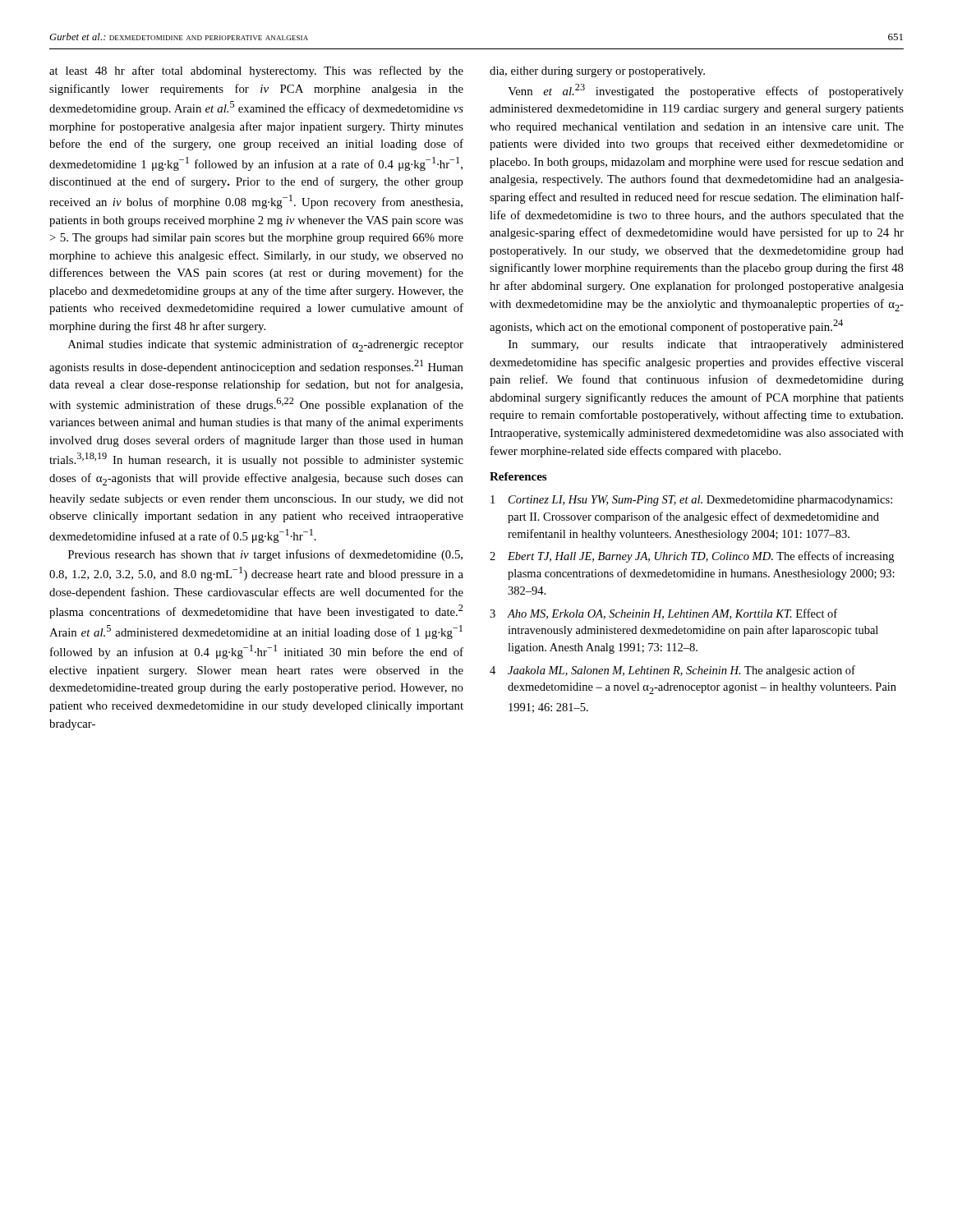The height and width of the screenshot is (1232, 953).
Task: Point to the block beginning "dia, either during surgery or postoperatively."
Action: tap(697, 261)
